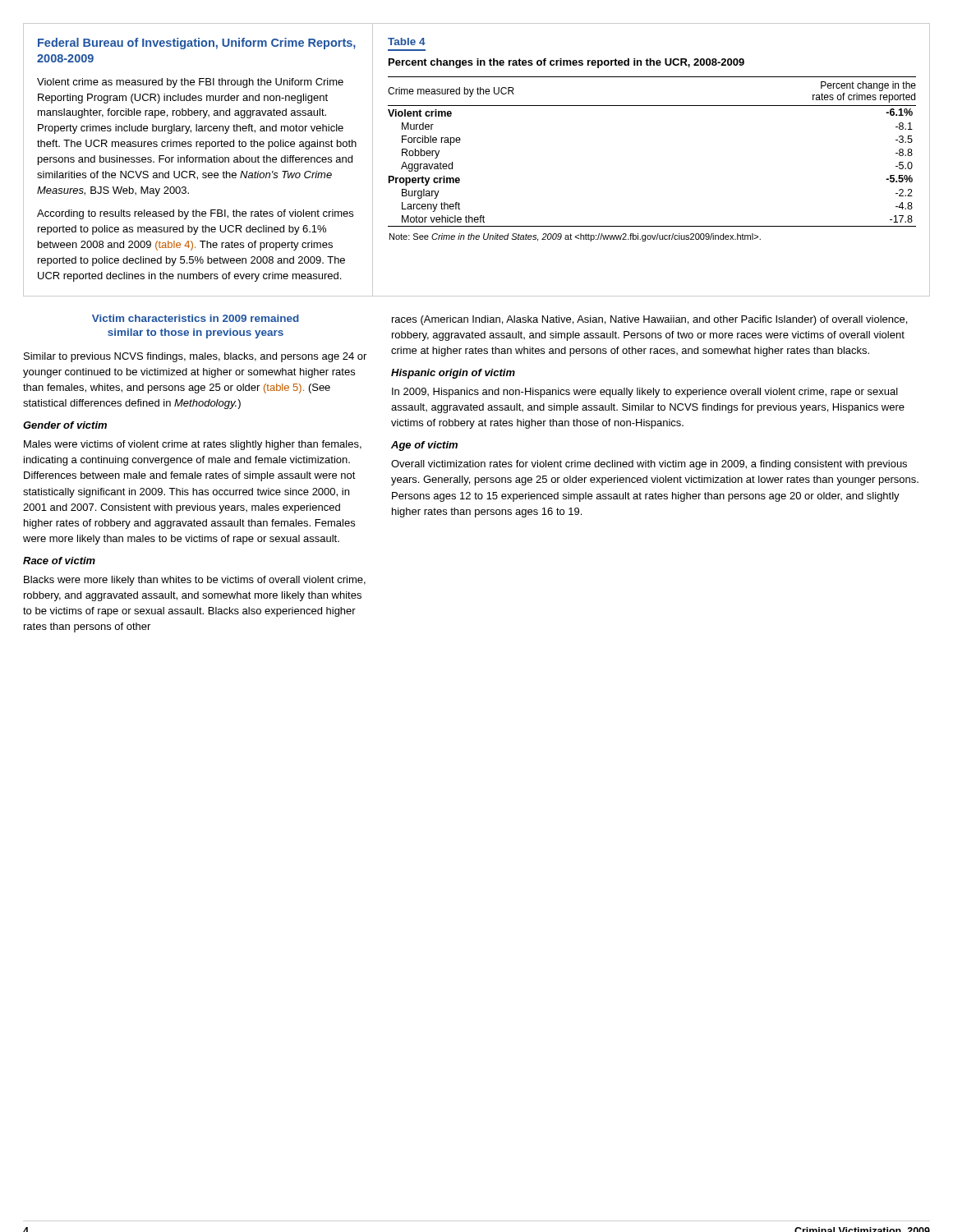Locate the passage starting "Federal Bureau of Investigation, Uniform Crime Reports, 2008-2009"
This screenshot has width=953, height=1232.
pos(197,50)
